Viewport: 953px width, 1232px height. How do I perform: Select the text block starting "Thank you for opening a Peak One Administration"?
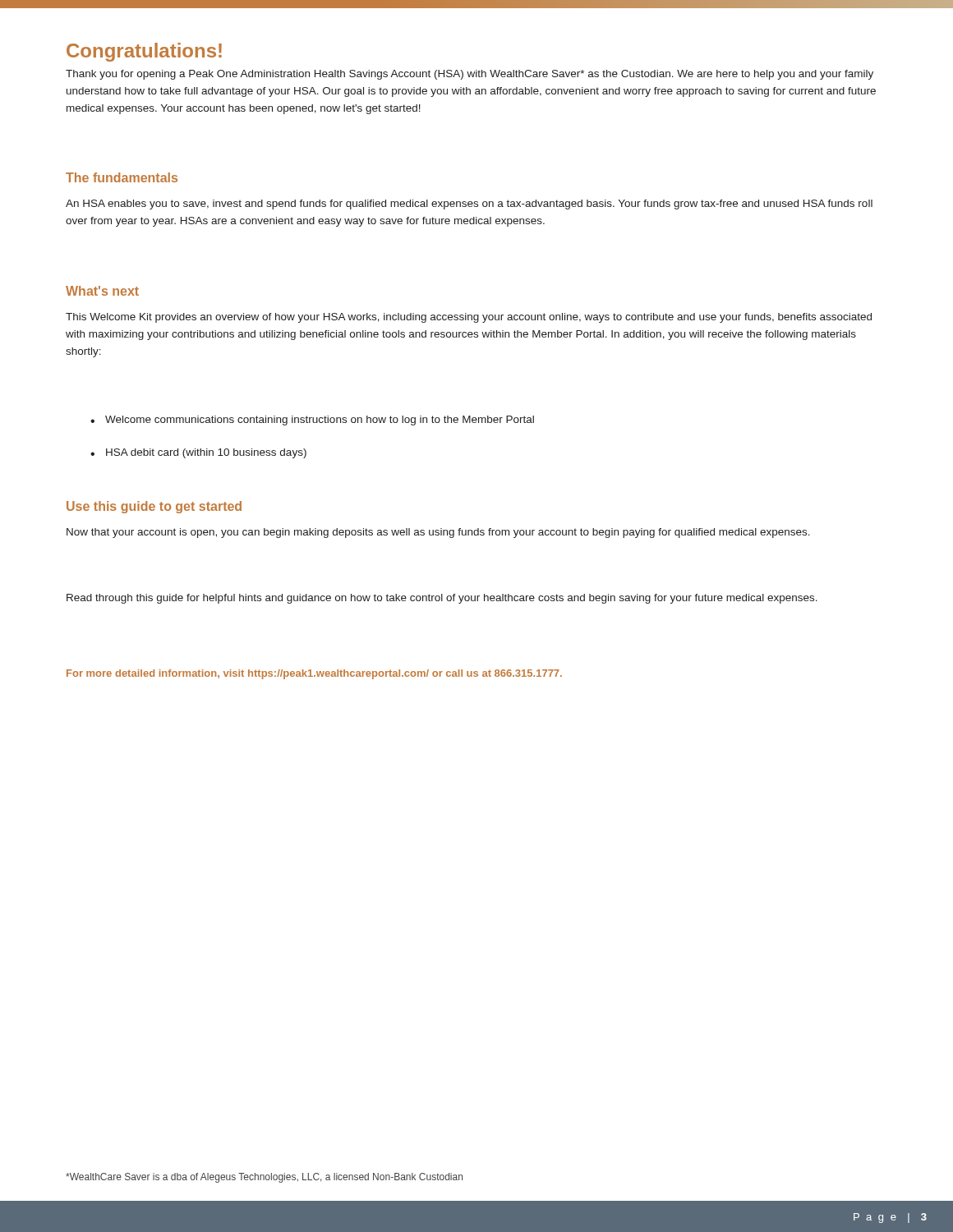coord(476,91)
